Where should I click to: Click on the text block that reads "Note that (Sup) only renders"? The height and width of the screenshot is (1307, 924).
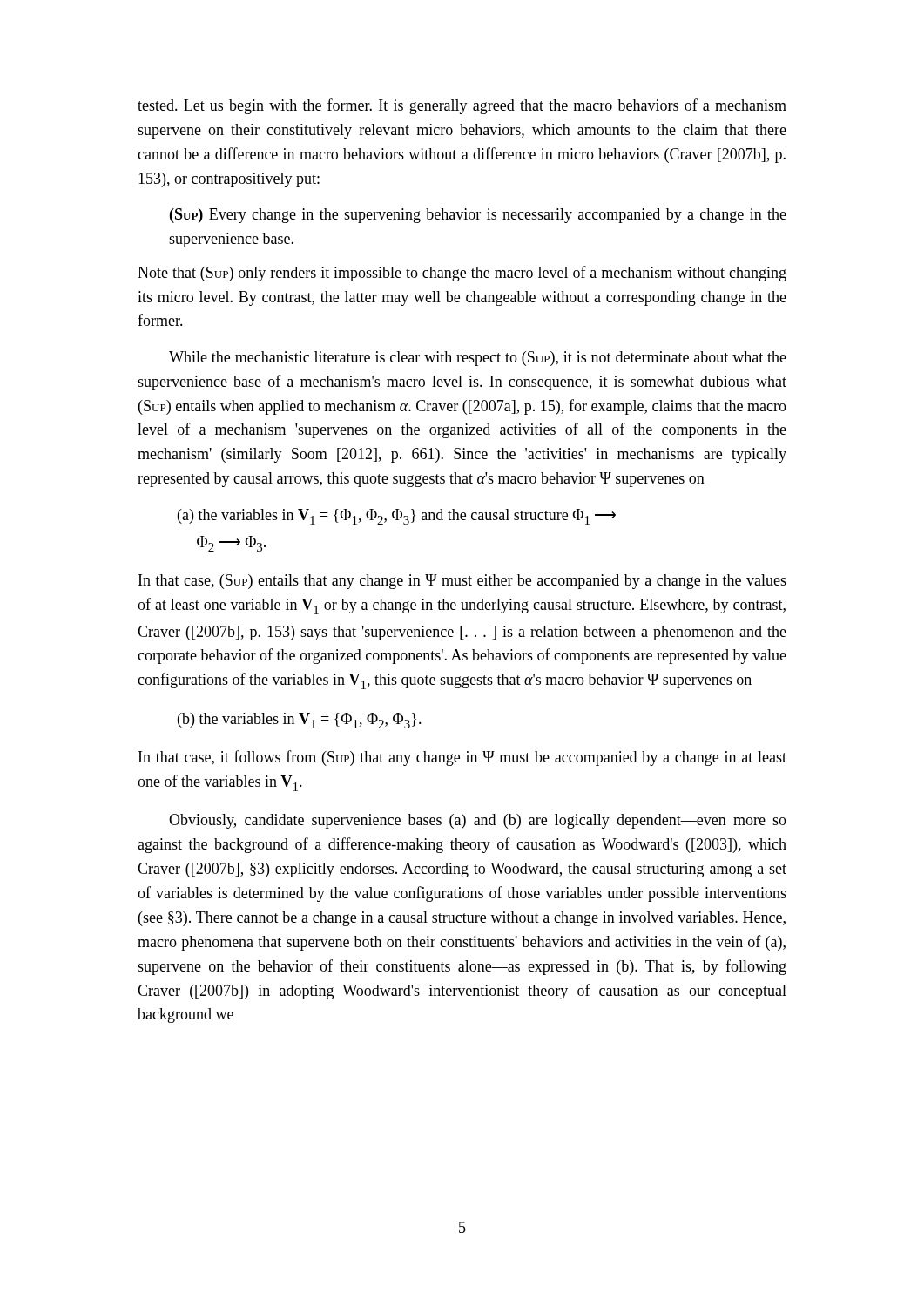(x=462, y=376)
